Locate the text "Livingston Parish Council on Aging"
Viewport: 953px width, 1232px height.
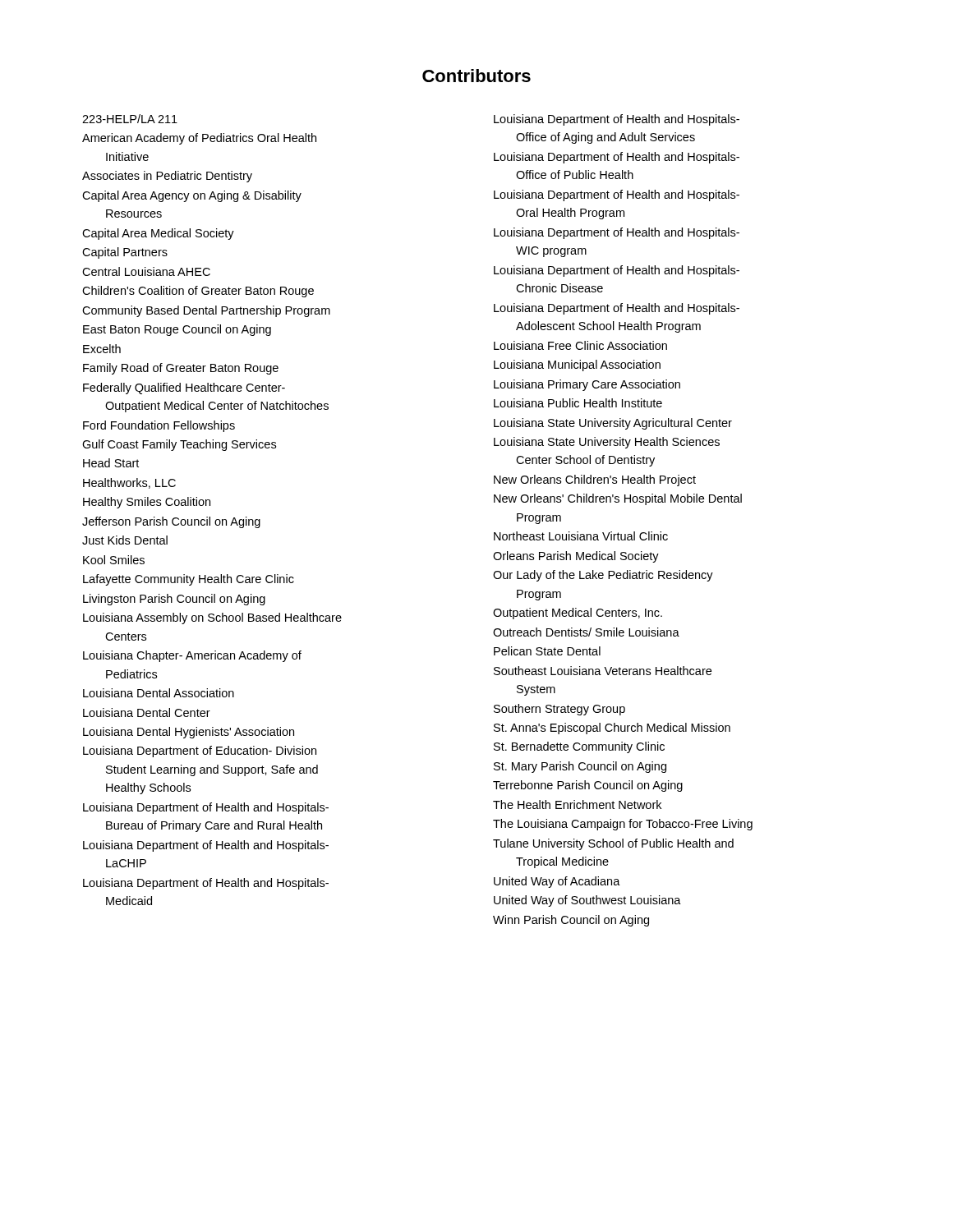174,599
